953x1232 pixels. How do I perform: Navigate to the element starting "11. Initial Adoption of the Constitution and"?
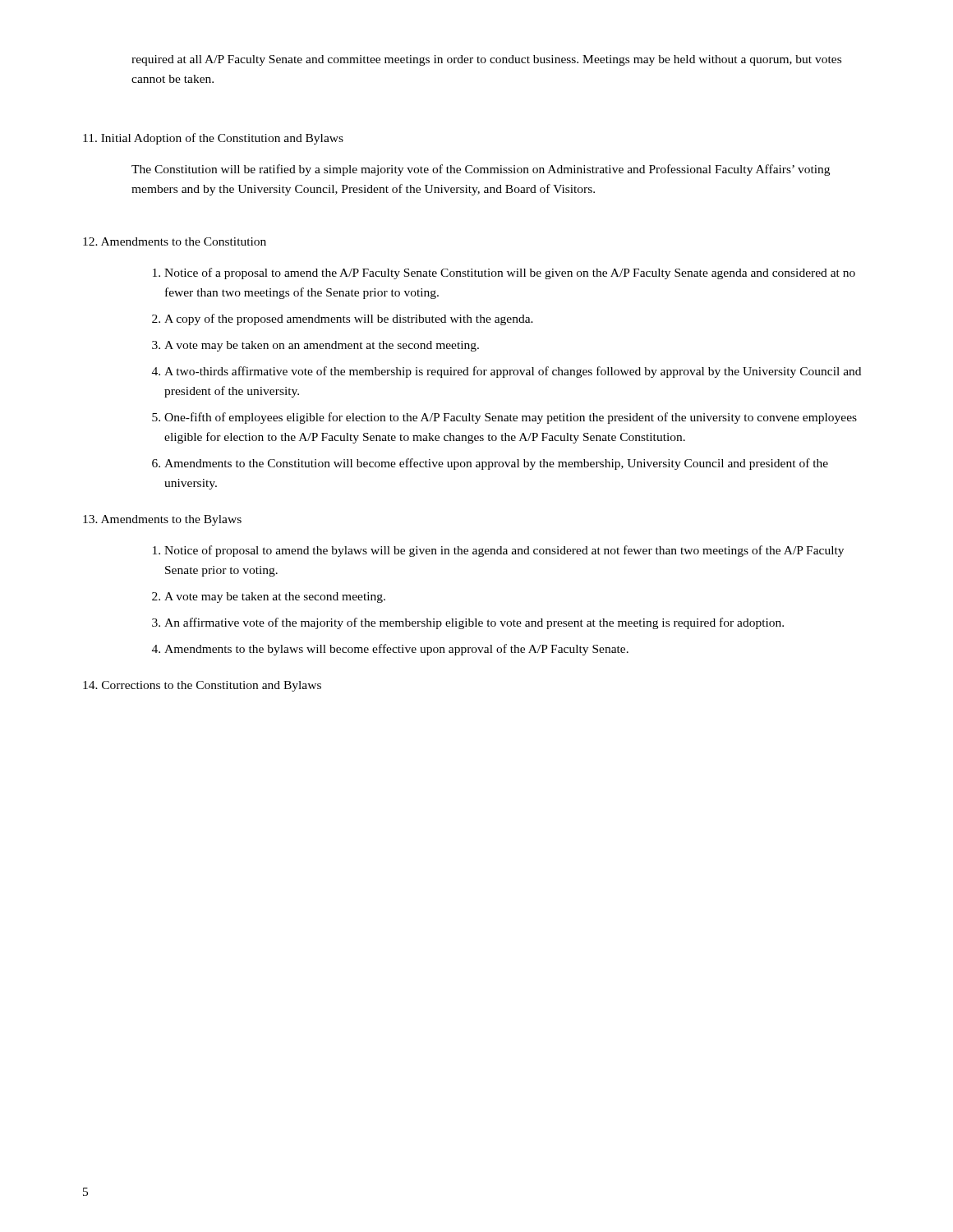click(213, 138)
